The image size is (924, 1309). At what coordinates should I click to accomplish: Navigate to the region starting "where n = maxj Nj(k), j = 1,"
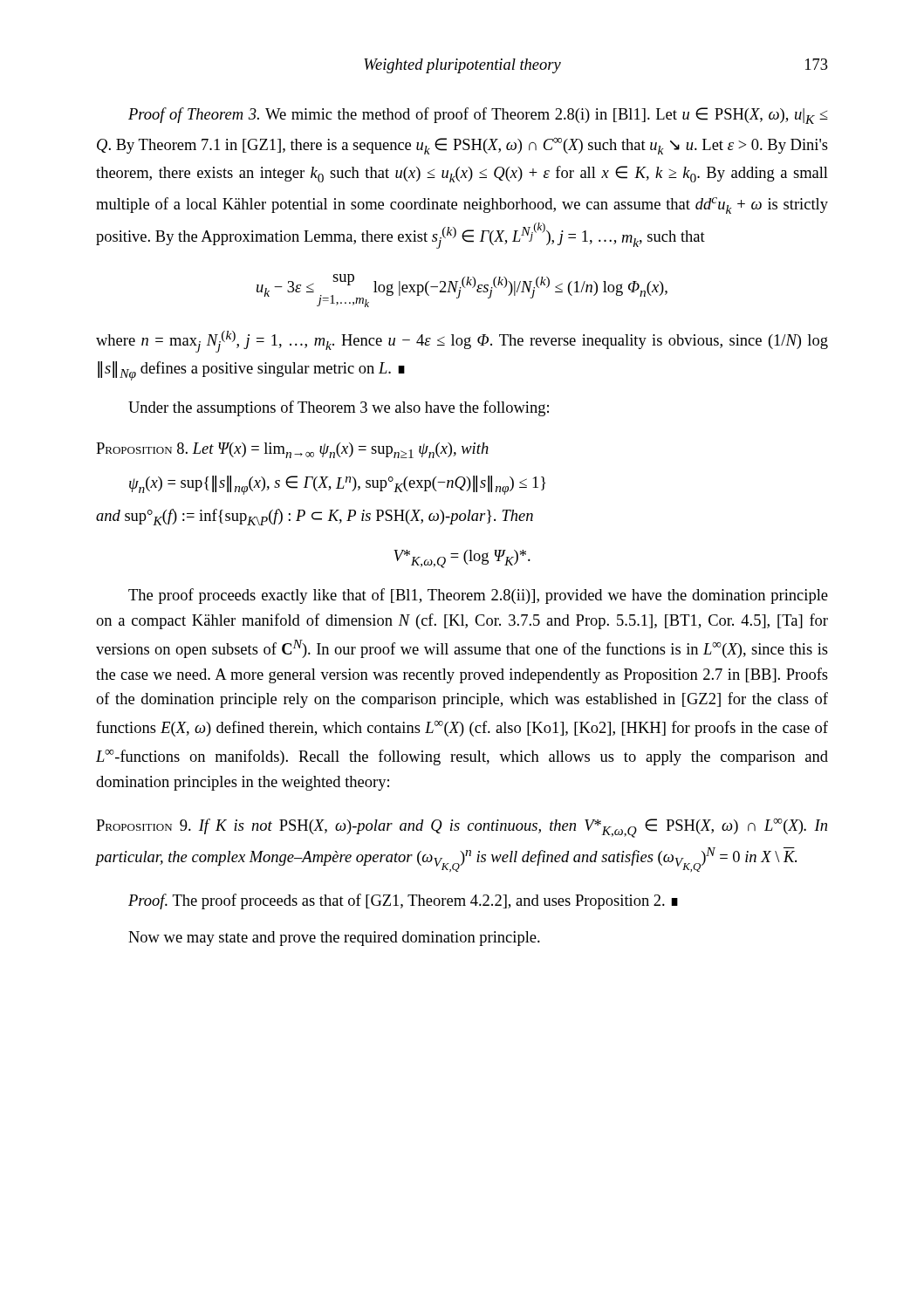462,342
